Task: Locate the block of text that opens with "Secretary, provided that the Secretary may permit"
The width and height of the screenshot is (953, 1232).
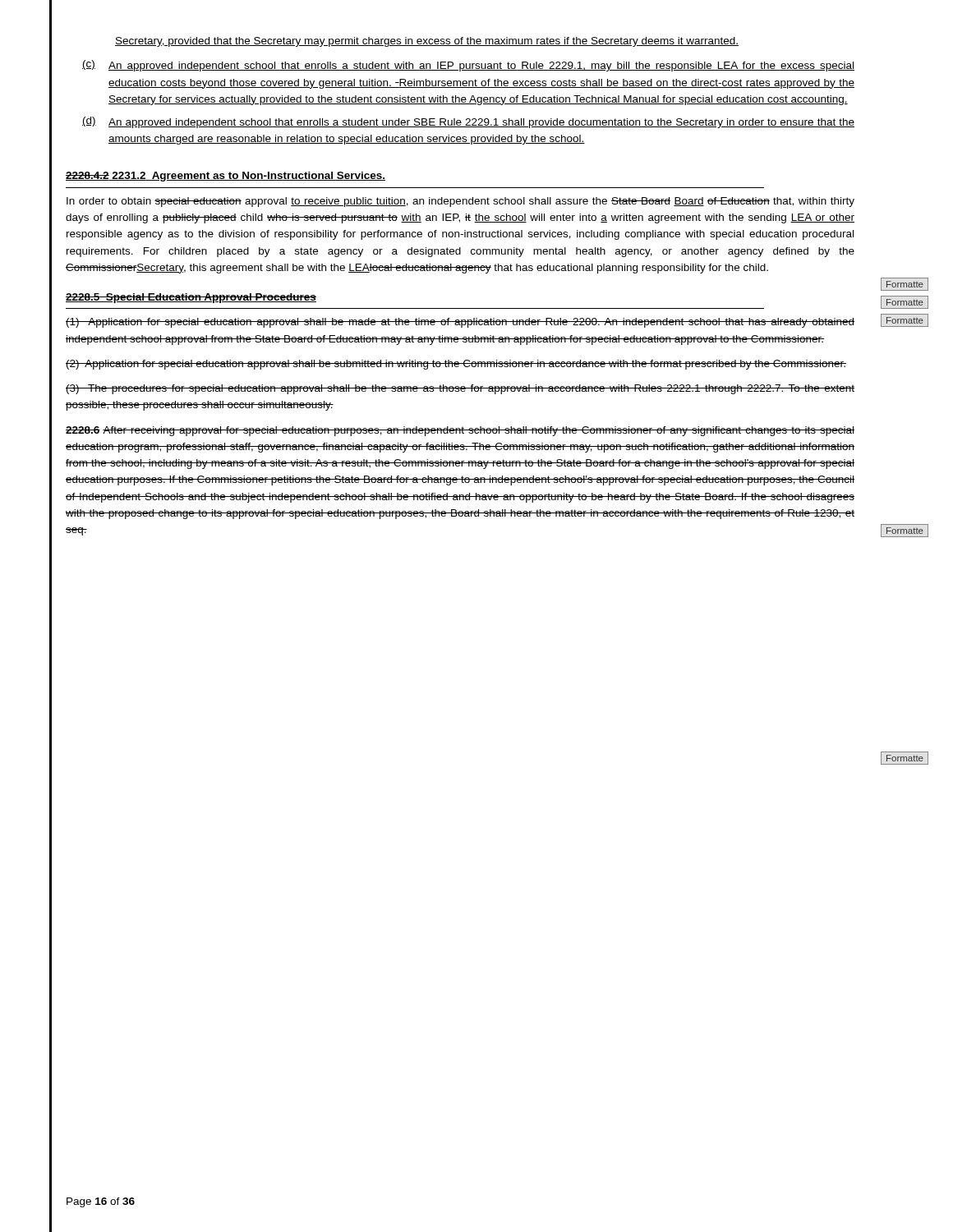Action: pyautogui.click(x=427, y=41)
